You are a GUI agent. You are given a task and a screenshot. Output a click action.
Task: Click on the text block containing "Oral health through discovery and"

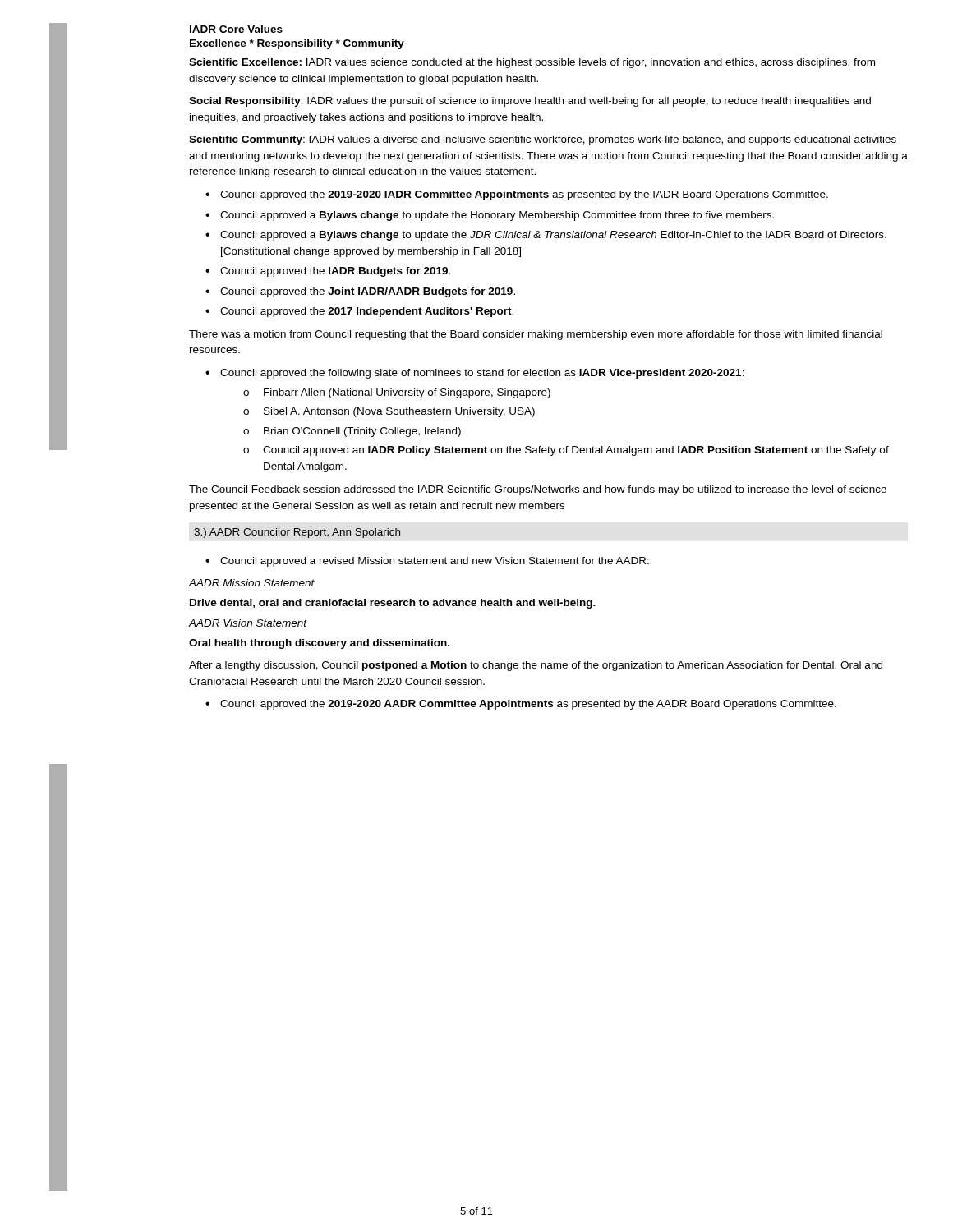click(320, 642)
